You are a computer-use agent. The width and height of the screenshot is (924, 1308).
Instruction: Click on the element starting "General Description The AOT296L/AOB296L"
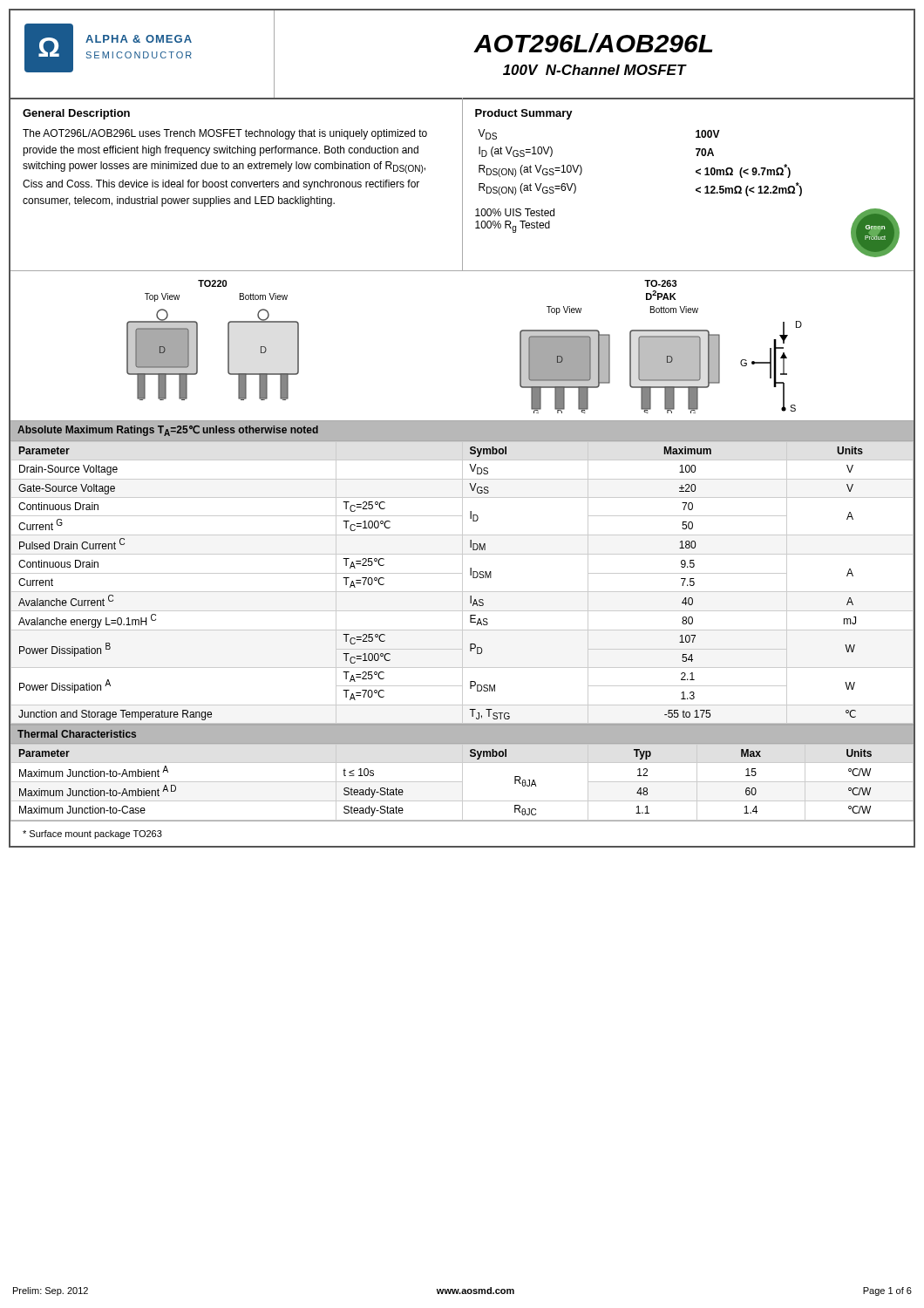point(236,157)
